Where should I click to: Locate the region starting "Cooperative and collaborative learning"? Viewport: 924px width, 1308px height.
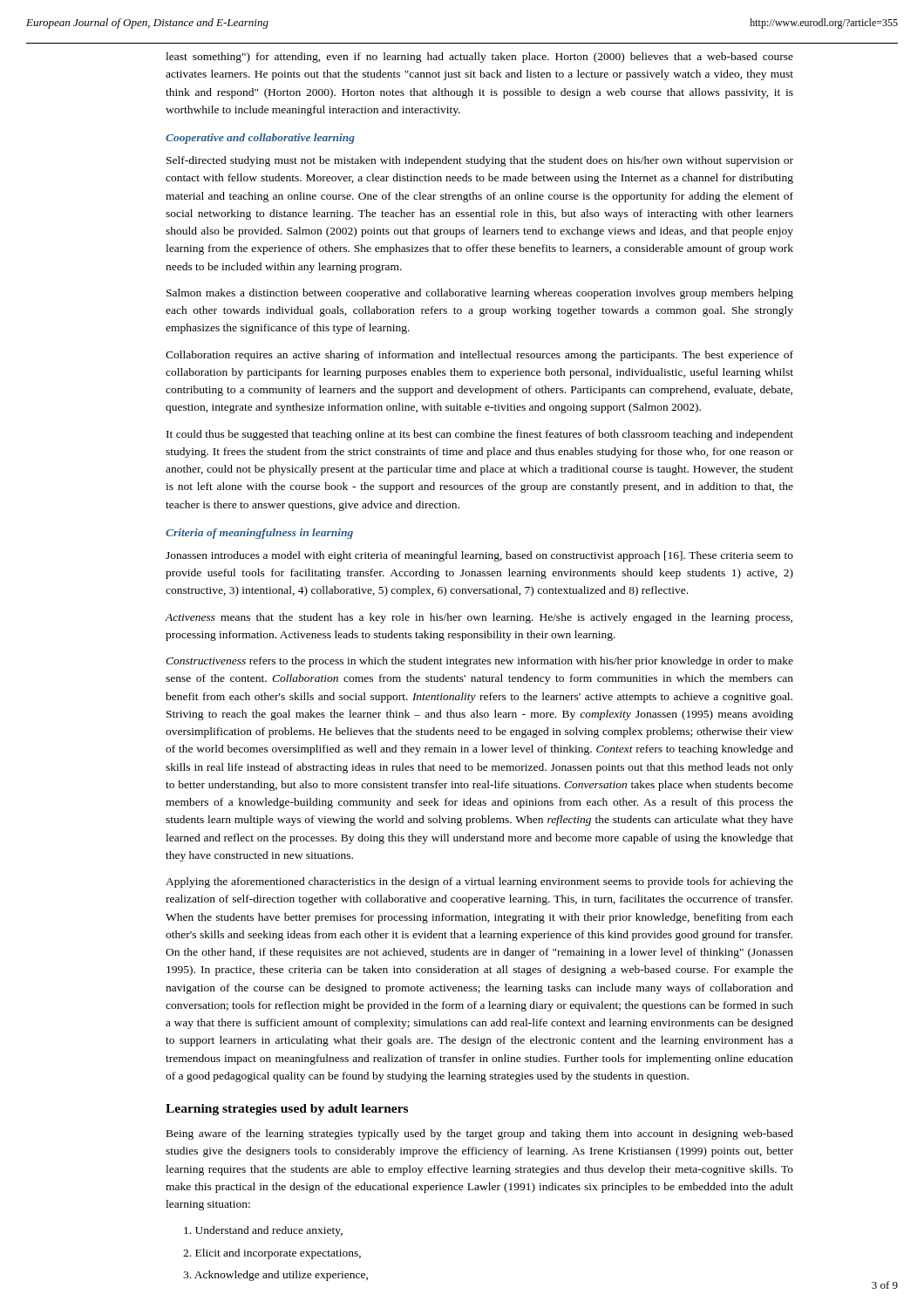click(260, 137)
